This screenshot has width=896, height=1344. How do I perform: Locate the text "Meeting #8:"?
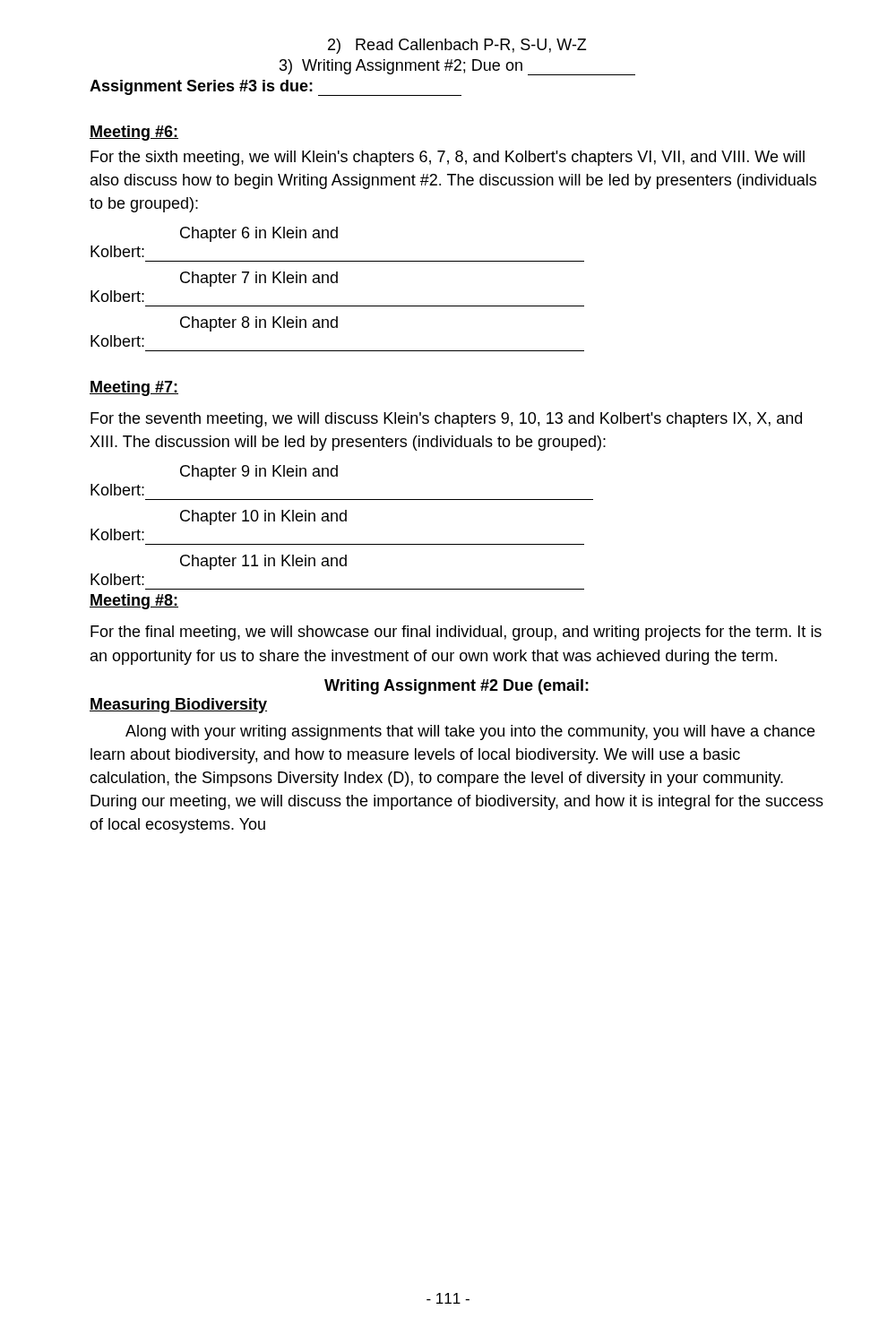[134, 601]
